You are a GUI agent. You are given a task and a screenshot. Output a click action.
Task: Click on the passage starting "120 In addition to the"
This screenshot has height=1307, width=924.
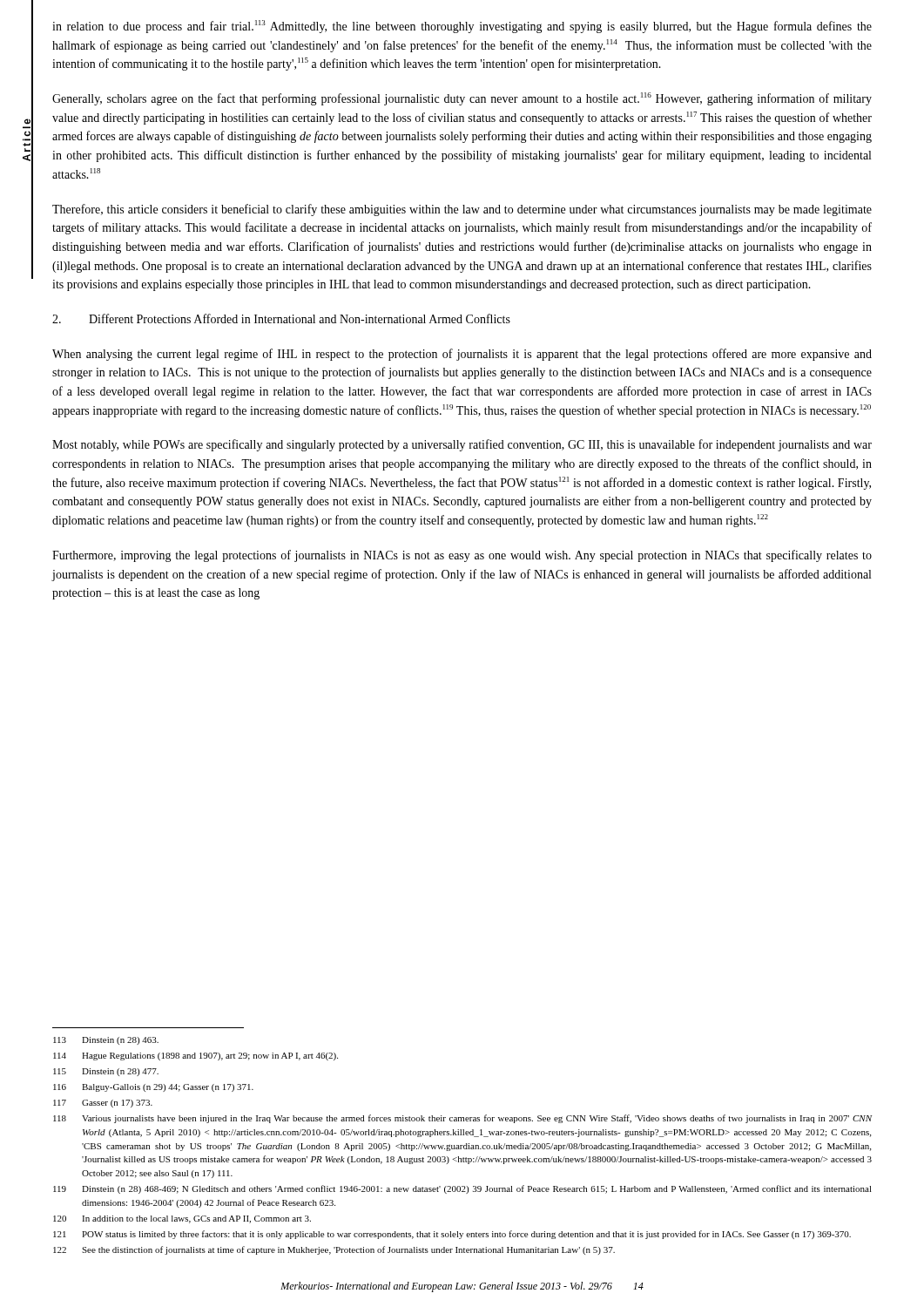182,1219
